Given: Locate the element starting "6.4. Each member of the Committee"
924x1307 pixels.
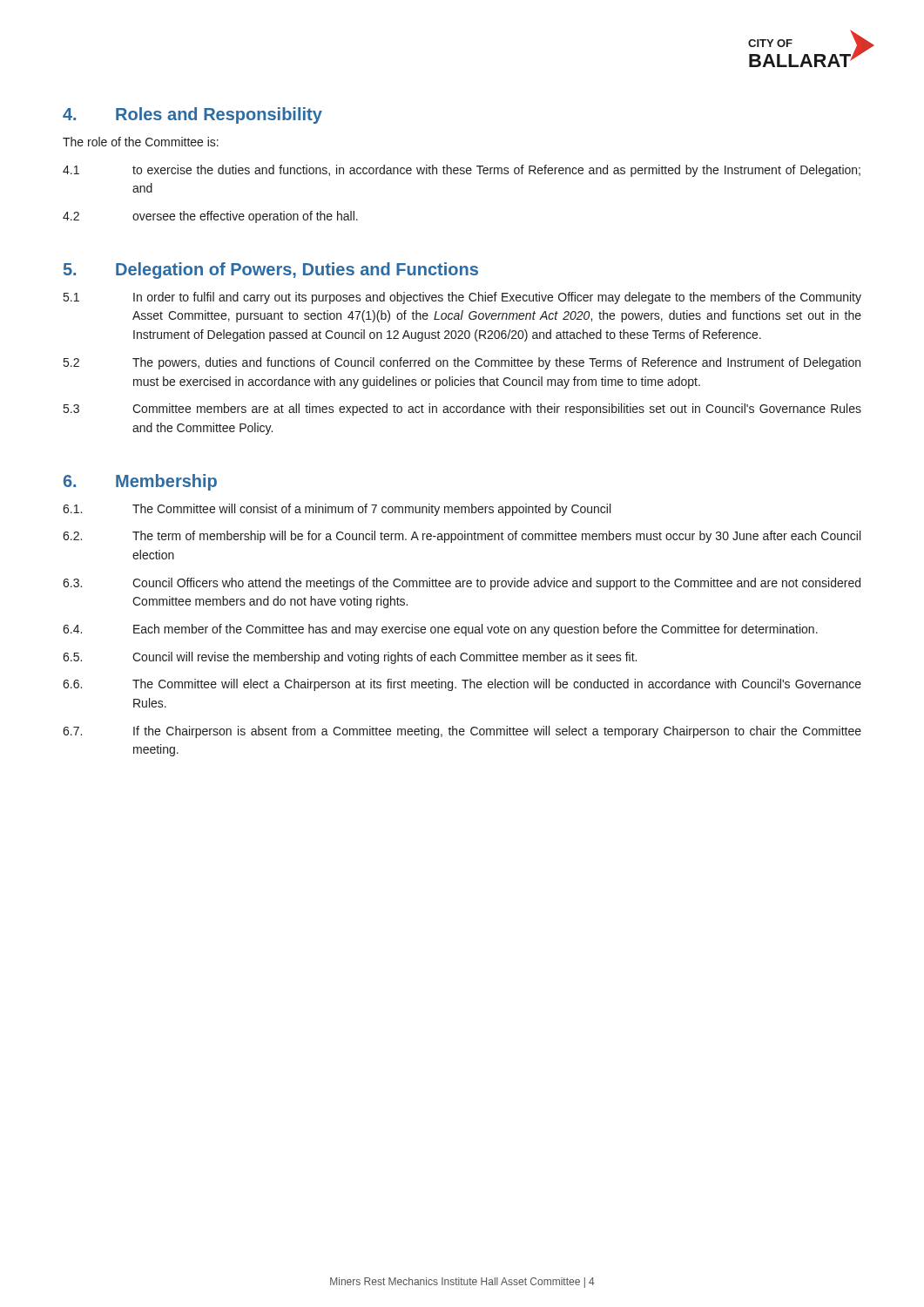Looking at the screenshot, I should (462, 630).
